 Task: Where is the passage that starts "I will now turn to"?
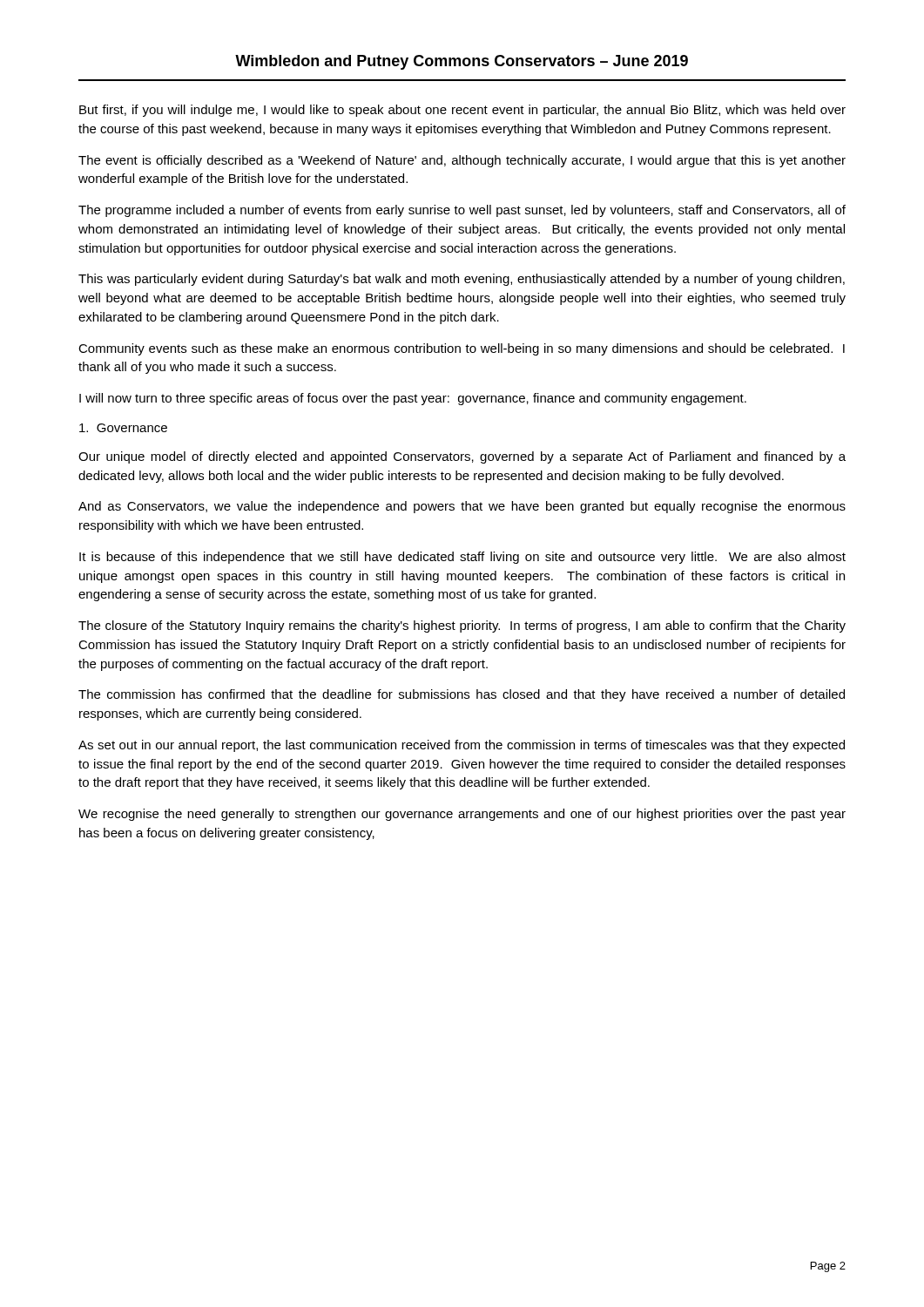tap(413, 398)
